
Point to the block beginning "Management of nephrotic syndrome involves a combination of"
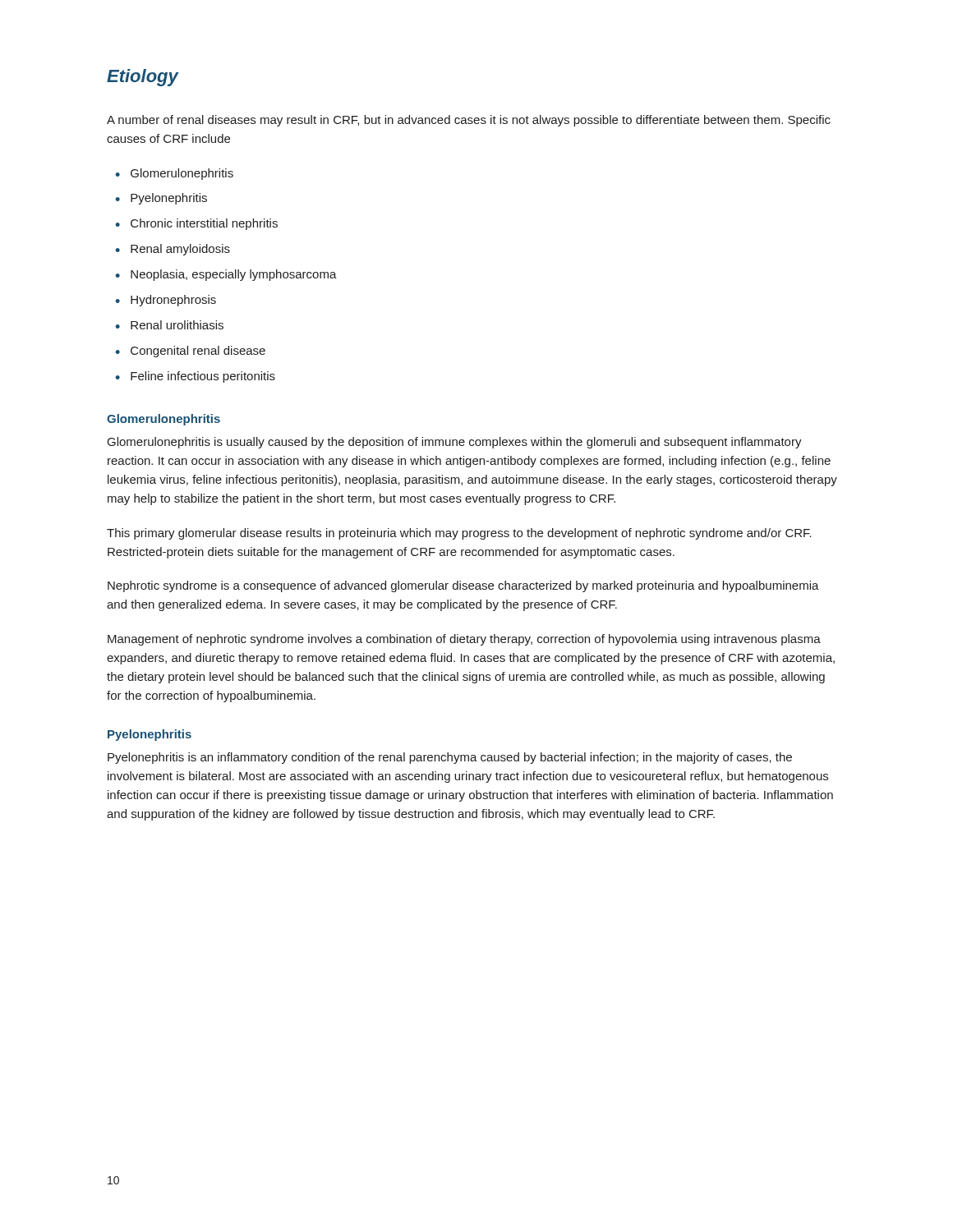(471, 667)
